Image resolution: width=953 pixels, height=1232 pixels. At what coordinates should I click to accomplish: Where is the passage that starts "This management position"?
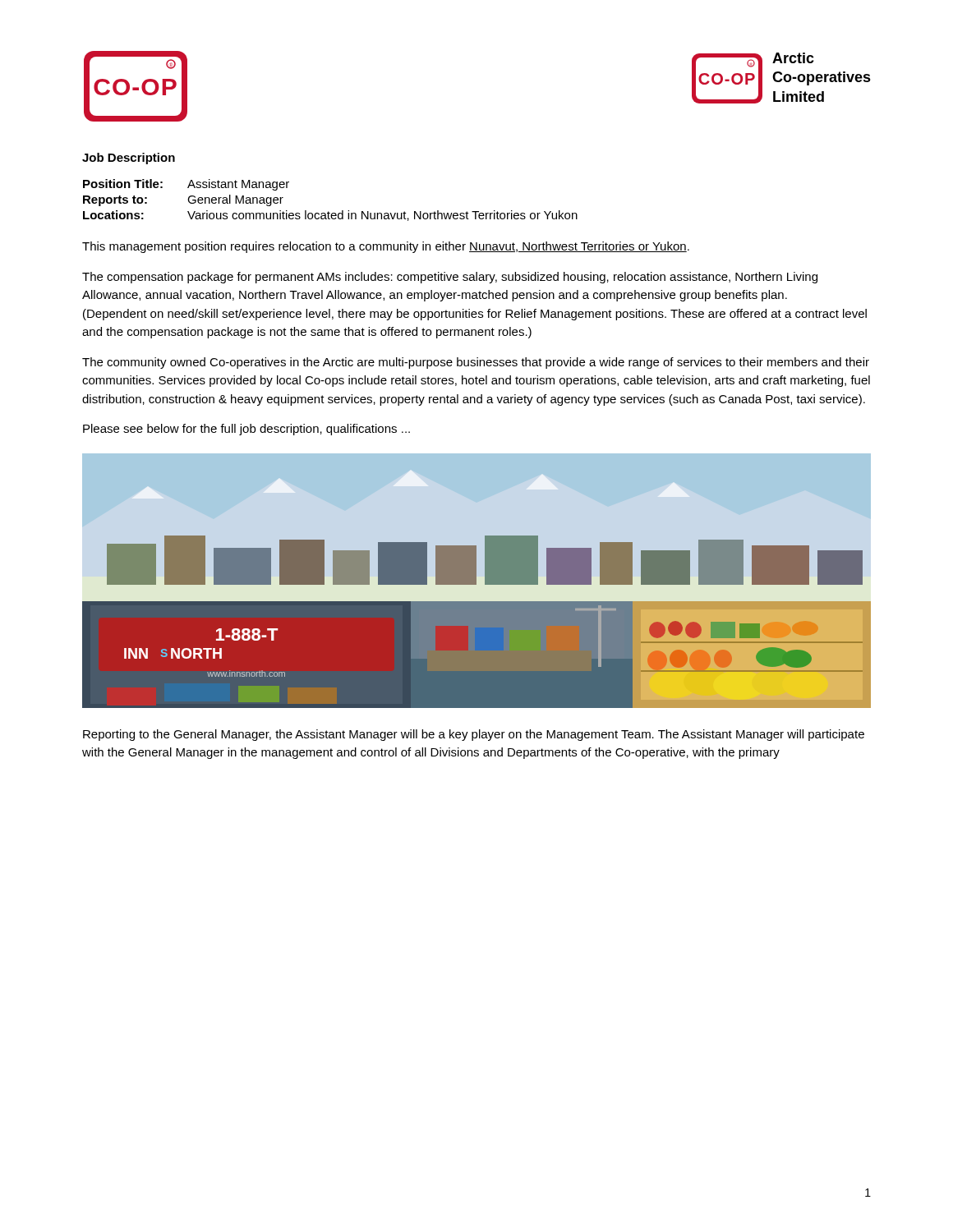pyautogui.click(x=386, y=246)
